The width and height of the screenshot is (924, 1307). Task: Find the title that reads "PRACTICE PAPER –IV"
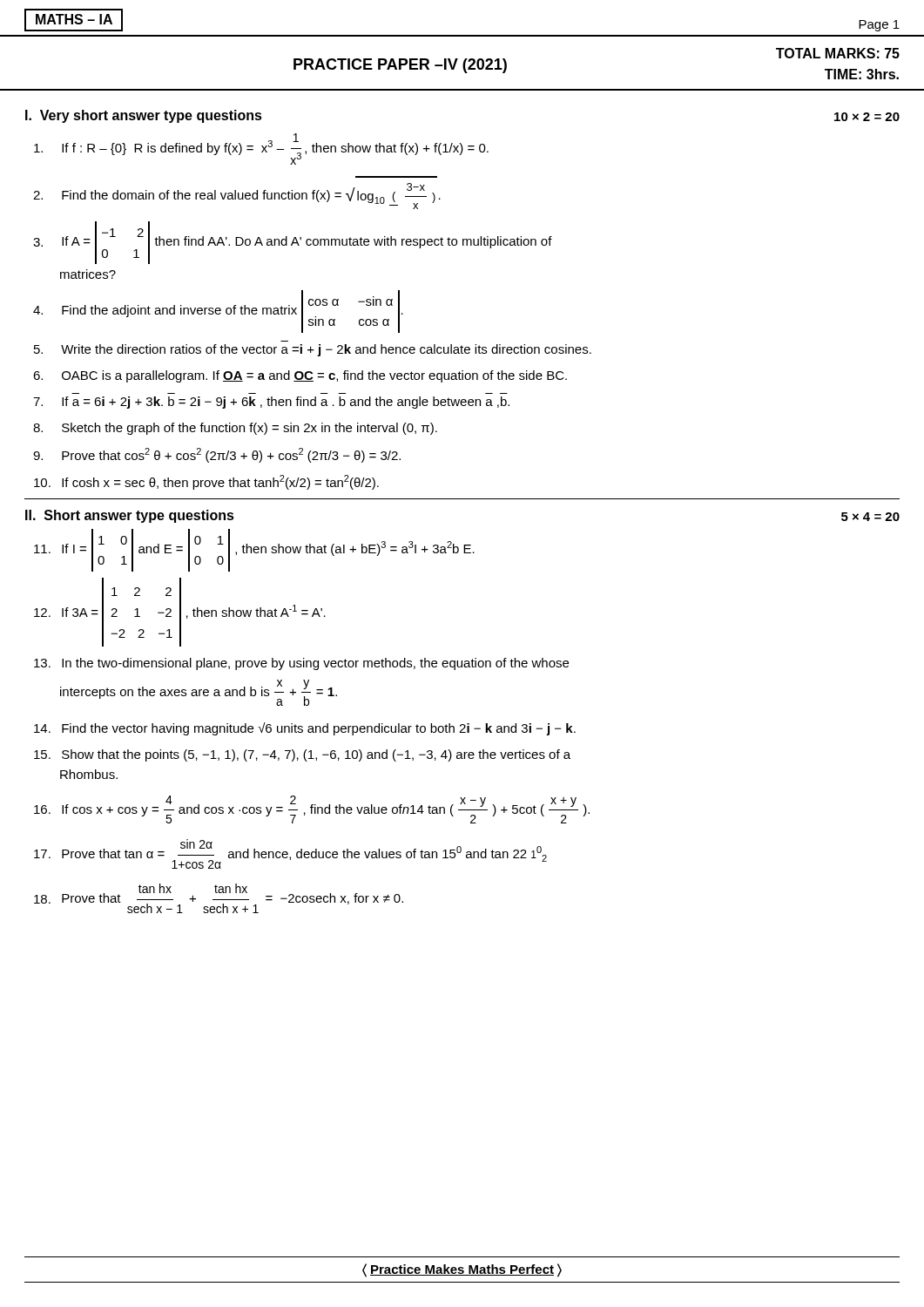tap(462, 64)
